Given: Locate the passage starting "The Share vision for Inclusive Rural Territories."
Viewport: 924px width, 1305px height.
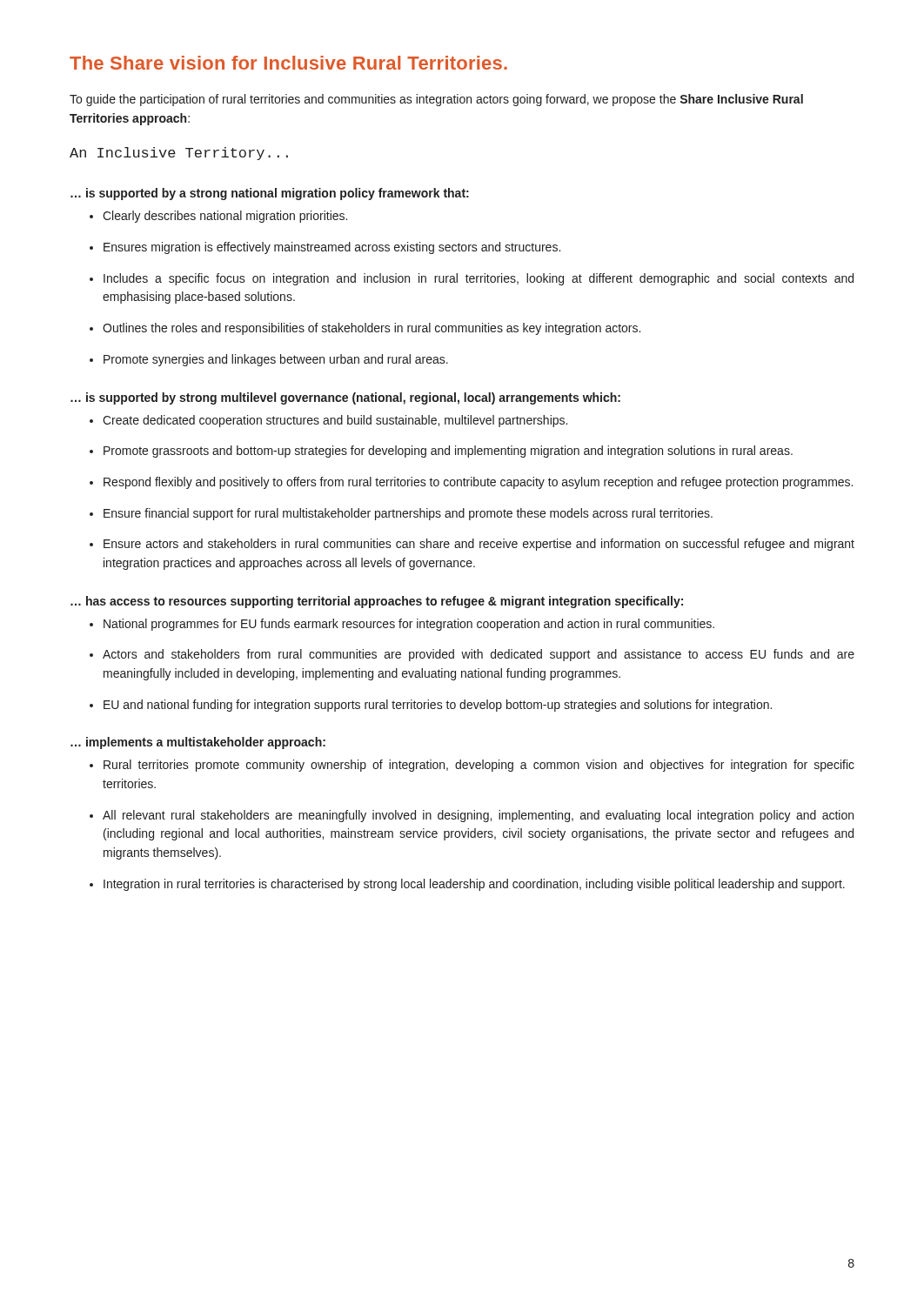Looking at the screenshot, I should pyautogui.click(x=289, y=63).
